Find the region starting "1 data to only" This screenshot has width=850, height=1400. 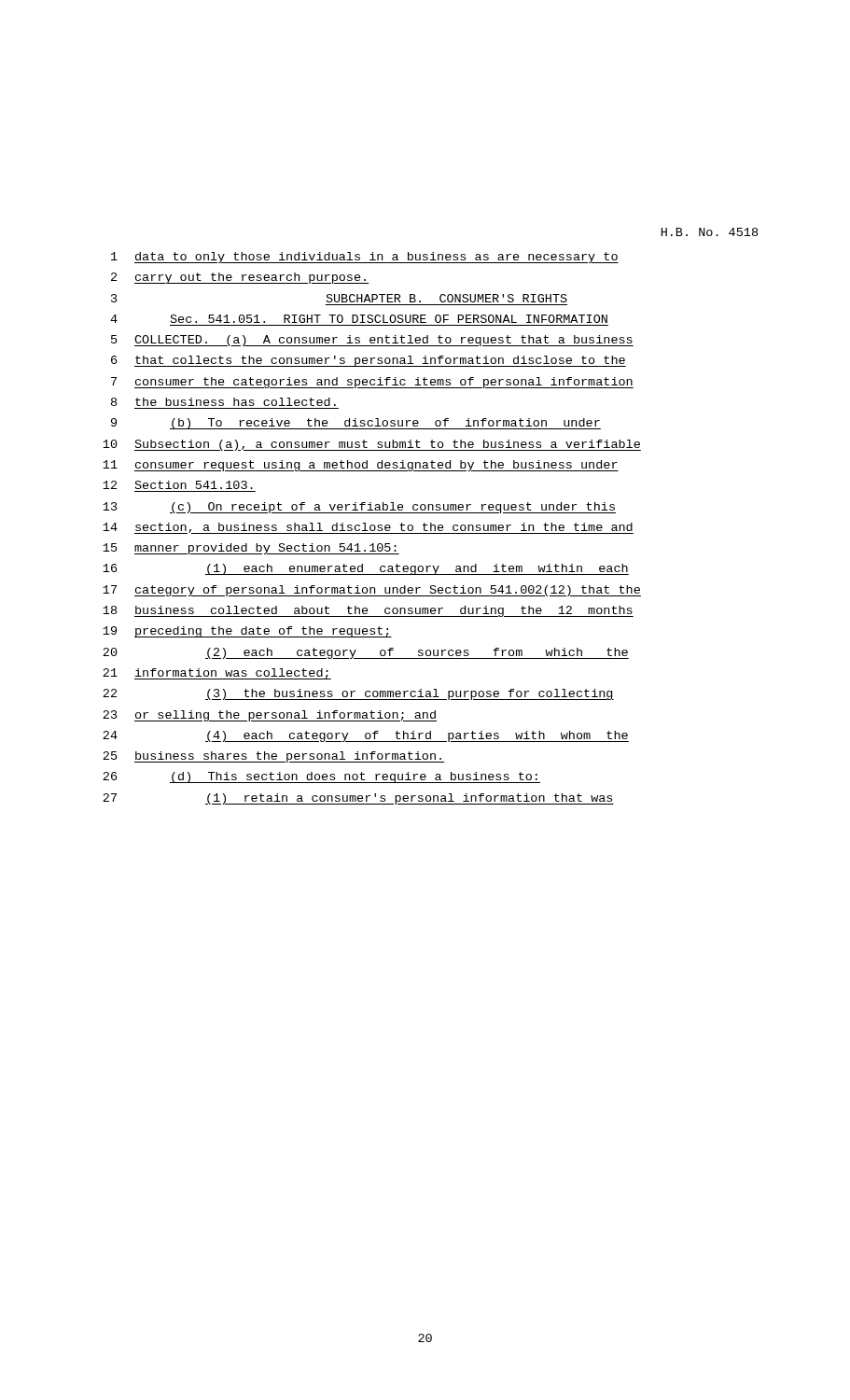[425, 258]
